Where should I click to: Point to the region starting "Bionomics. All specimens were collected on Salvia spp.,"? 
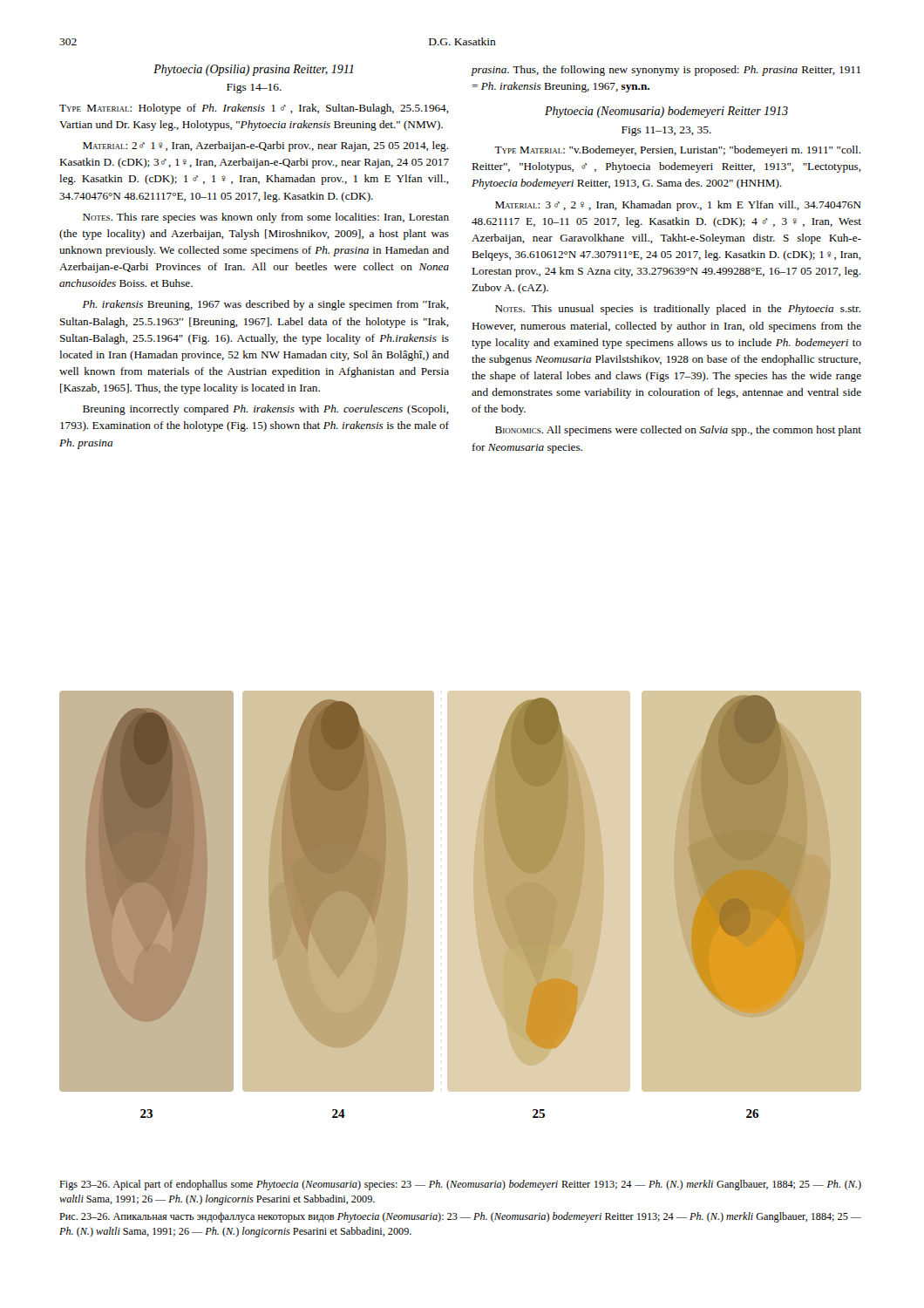click(x=666, y=438)
